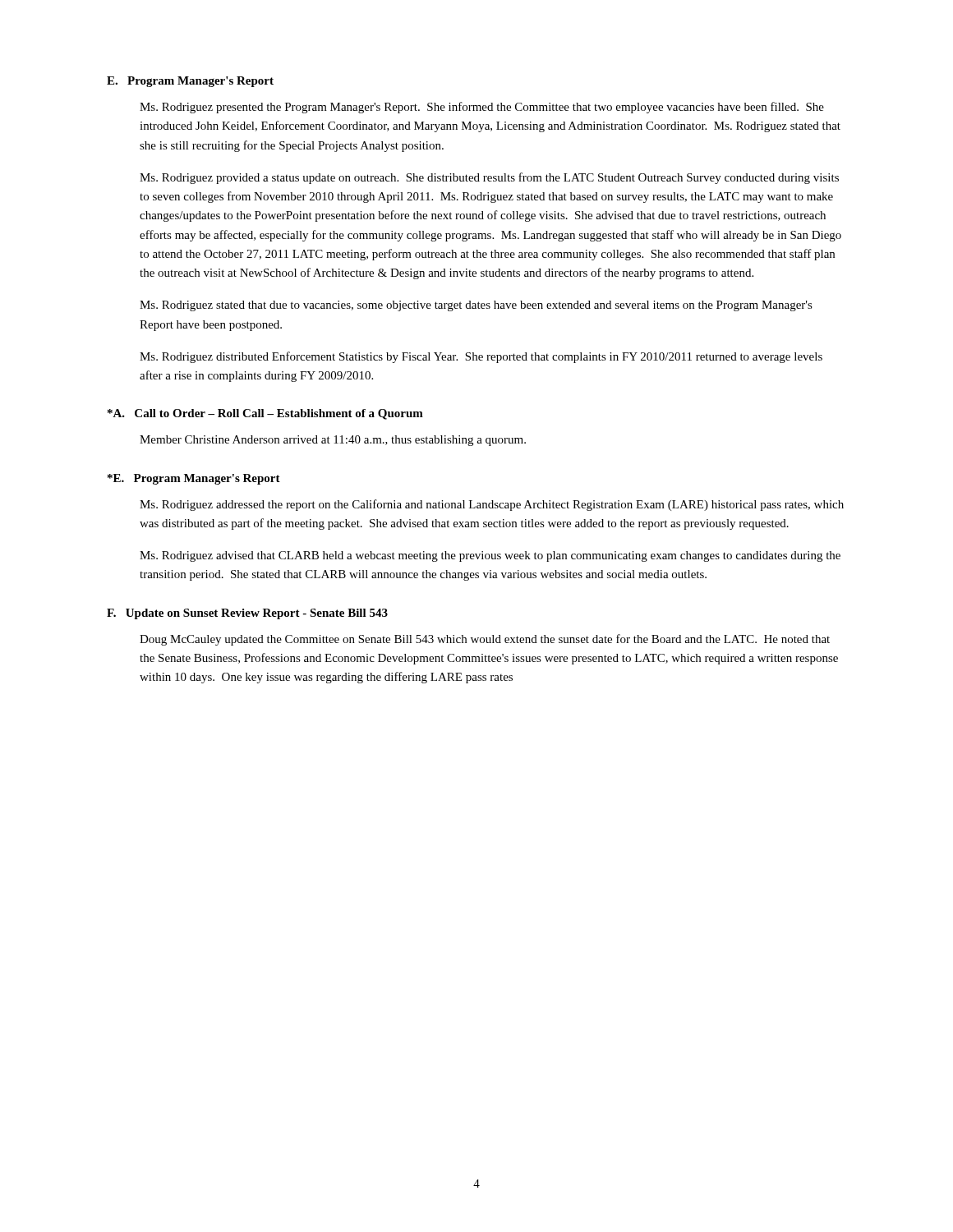This screenshot has width=953, height=1232.
Task: Select the element starting "Member Christine Anderson"
Action: pyautogui.click(x=333, y=440)
